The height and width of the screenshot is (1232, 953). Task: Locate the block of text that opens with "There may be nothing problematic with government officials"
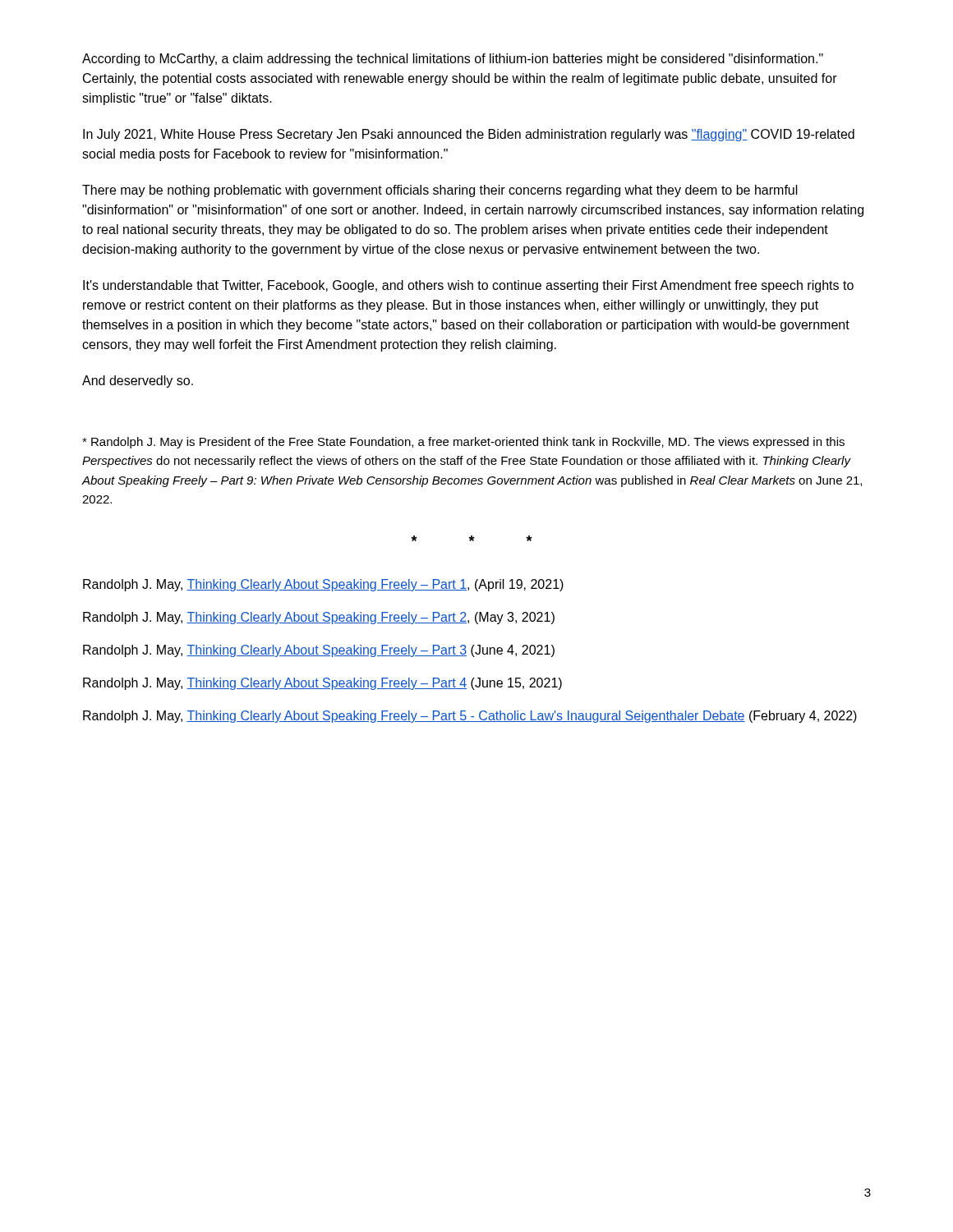coord(473,220)
